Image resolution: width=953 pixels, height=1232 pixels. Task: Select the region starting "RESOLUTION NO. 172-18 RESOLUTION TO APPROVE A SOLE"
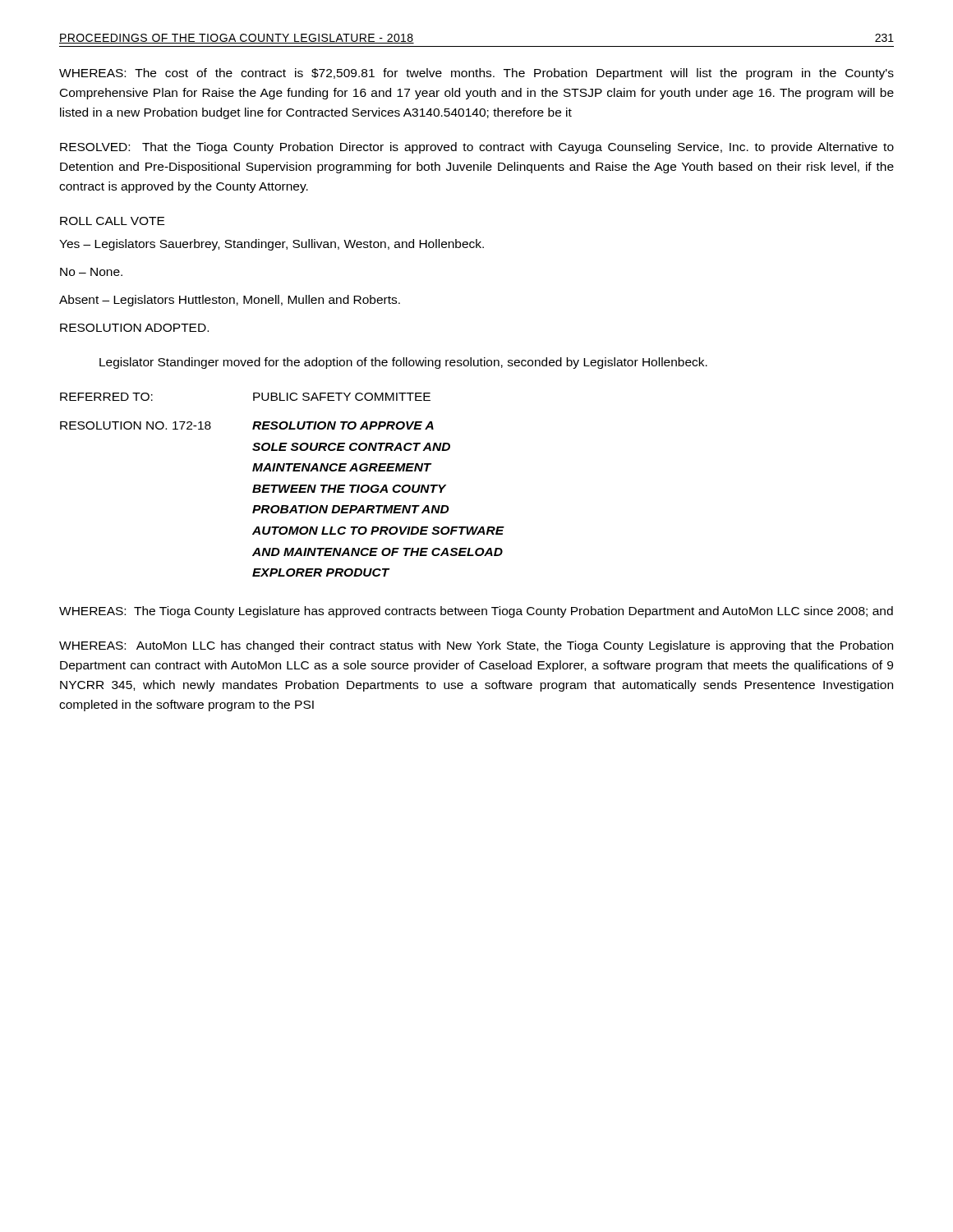coord(137,425)
